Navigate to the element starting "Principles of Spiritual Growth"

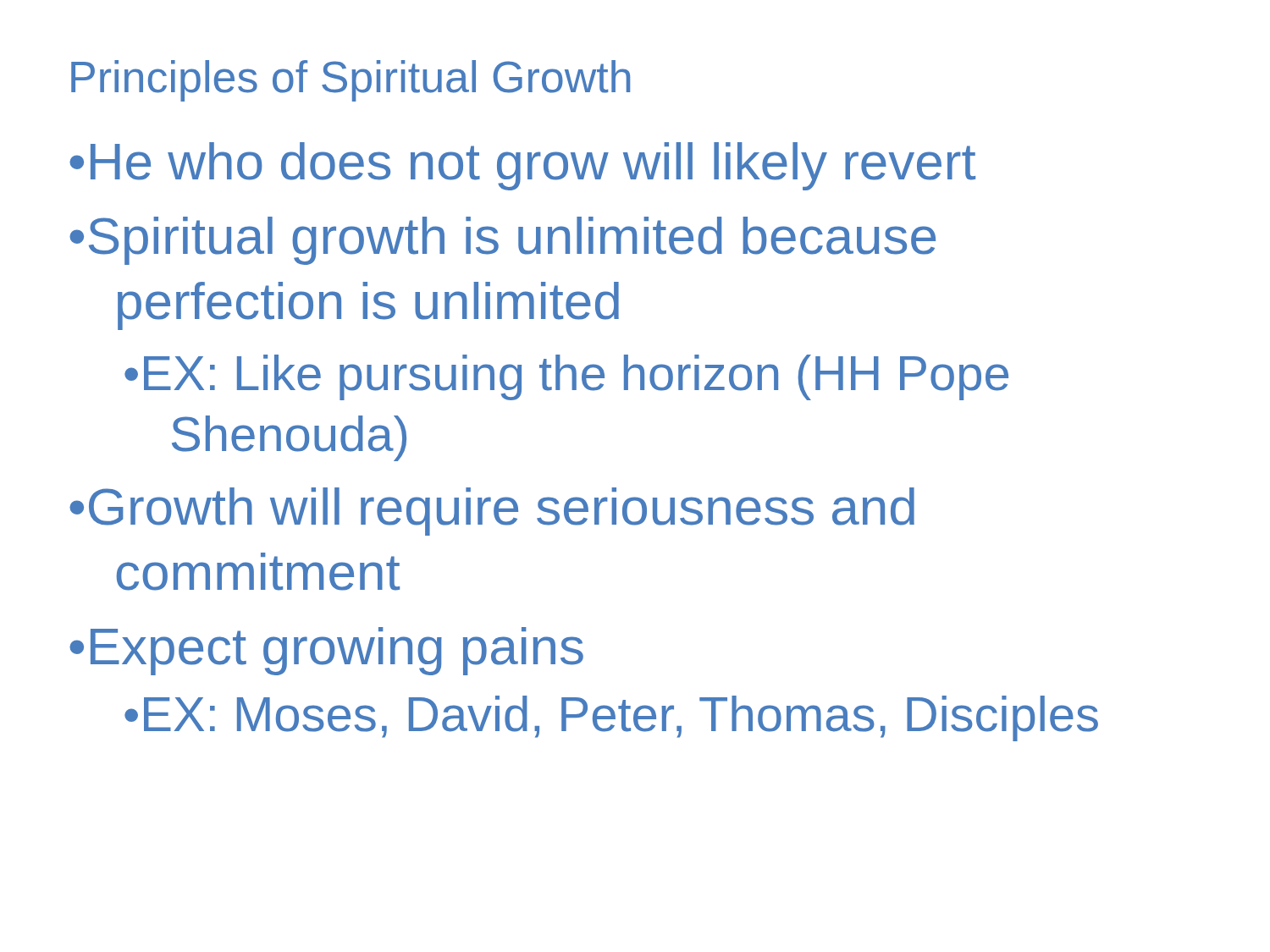[350, 77]
